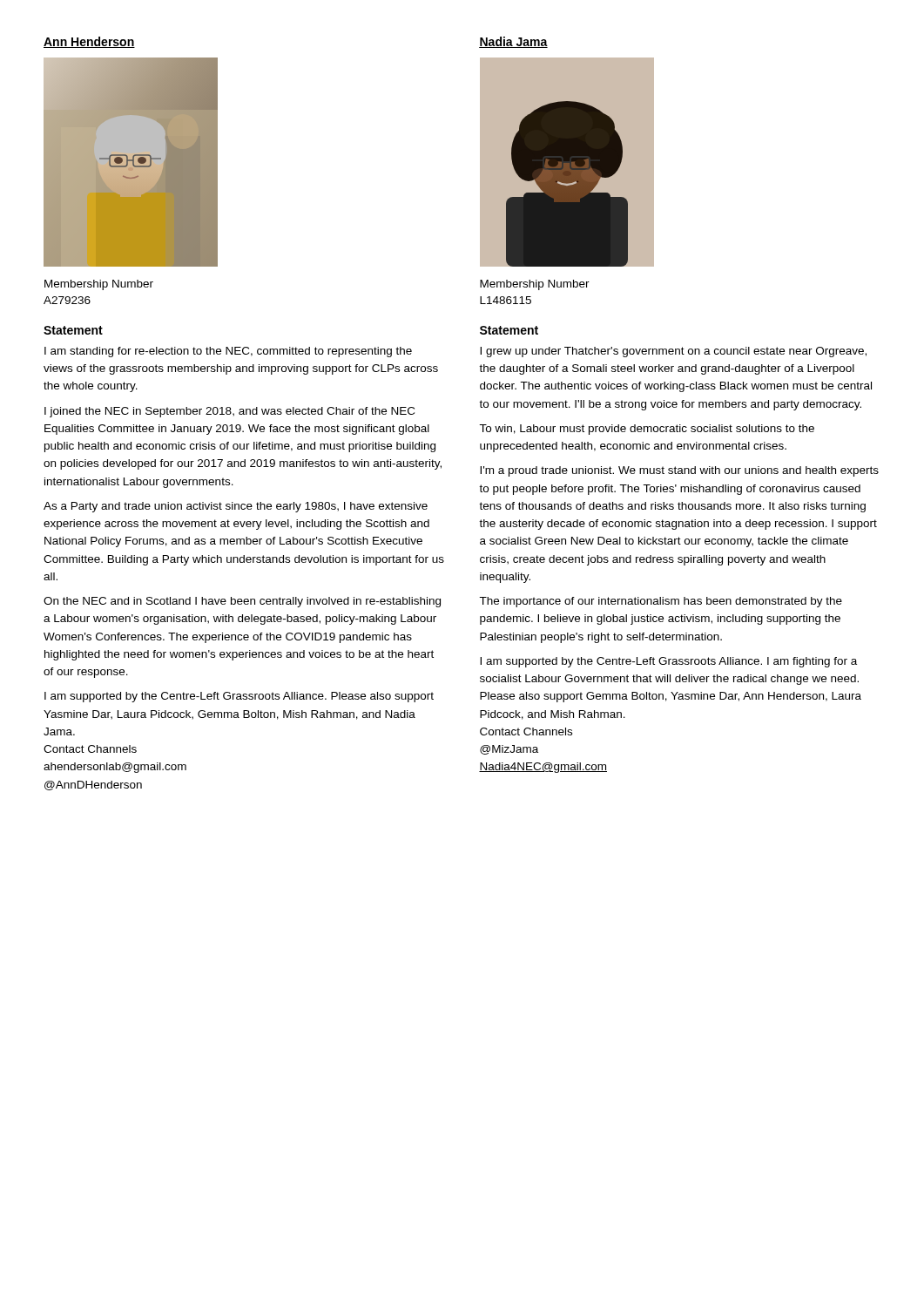Locate the block of text that opens with "The importance of our internationalism has been demonstrated"
Viewport: 924px width, 1307px height.
pyautogui.click(x=661, y=618)
